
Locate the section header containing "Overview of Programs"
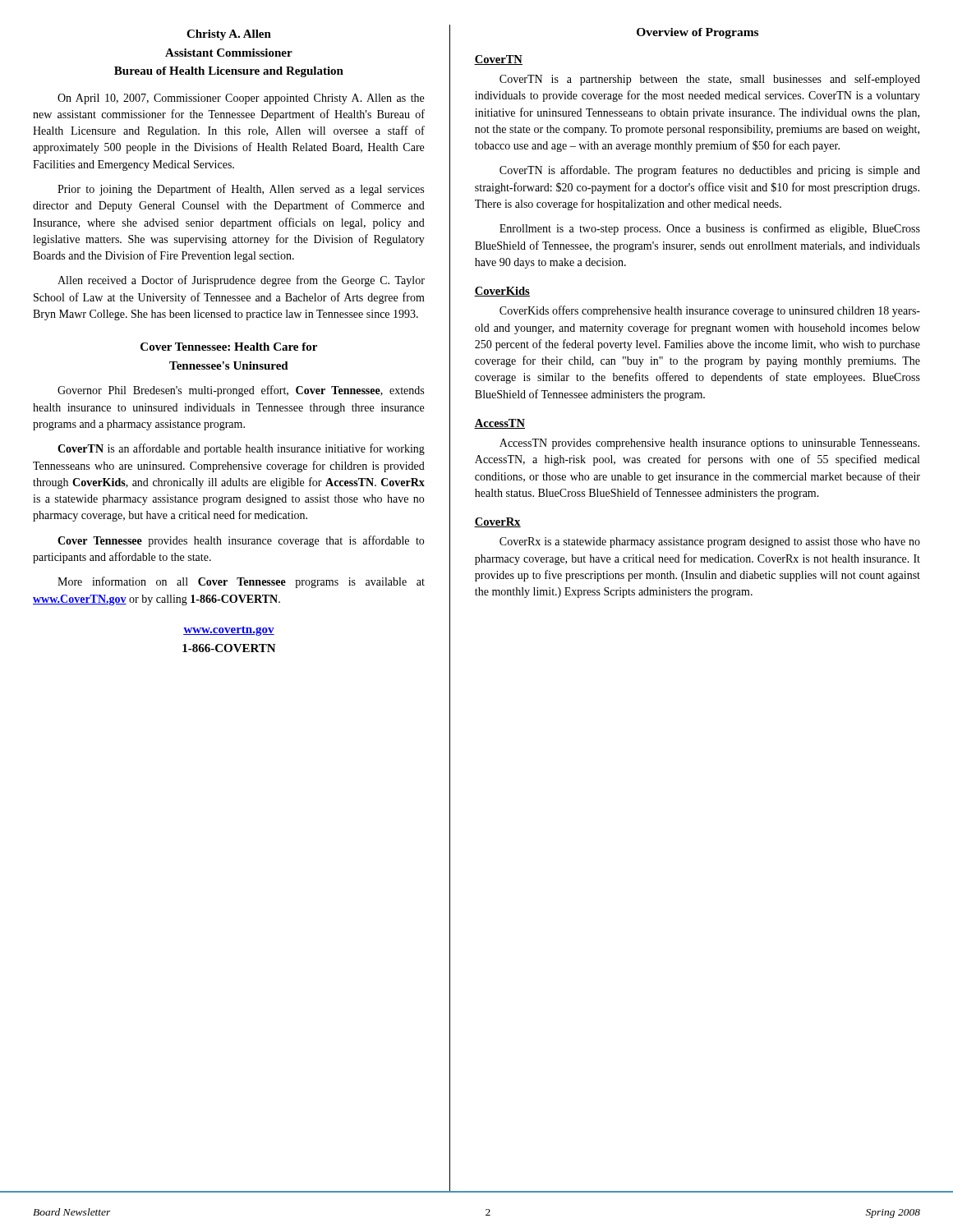697,32
